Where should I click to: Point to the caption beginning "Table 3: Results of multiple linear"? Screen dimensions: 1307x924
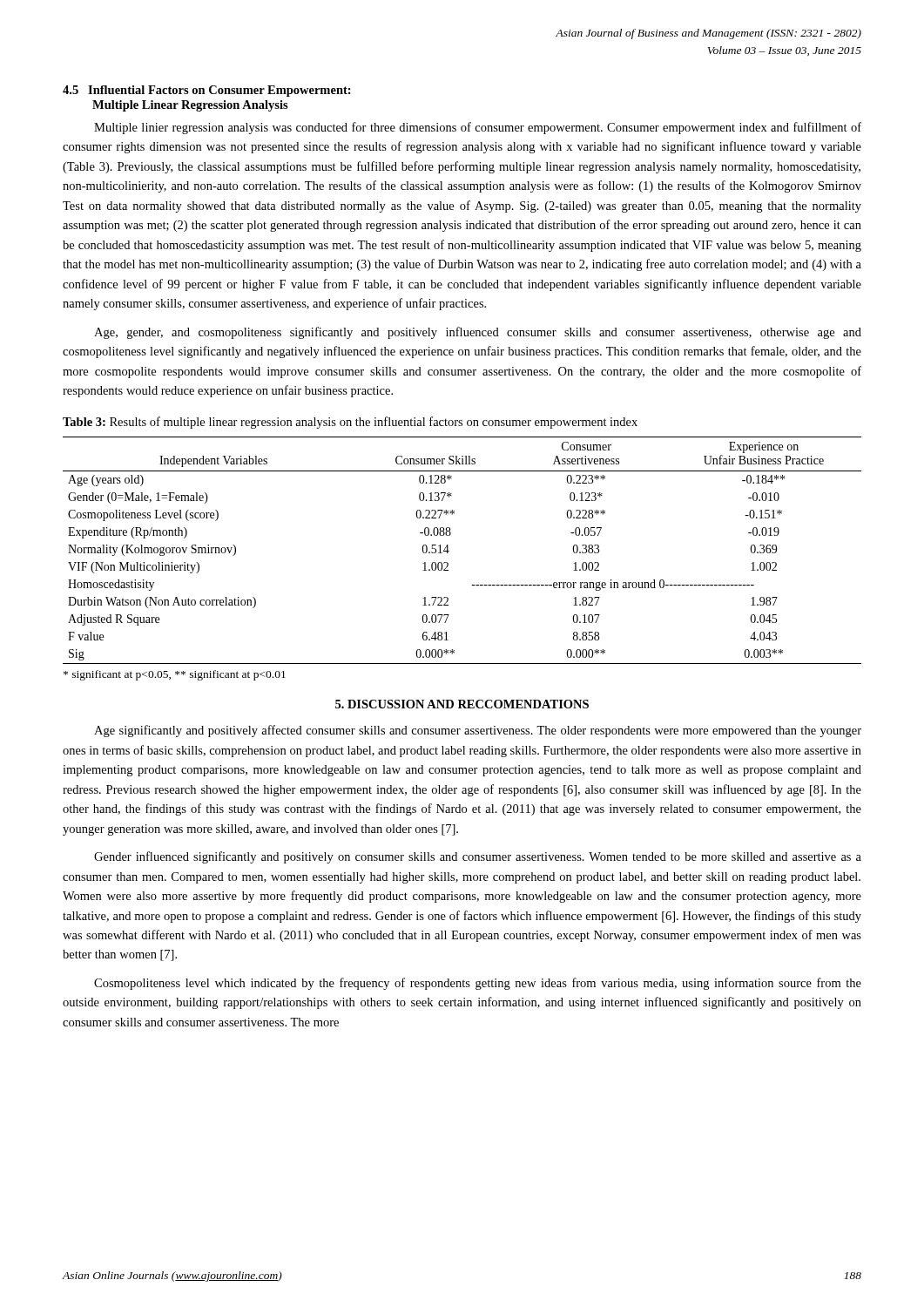tap(350, 421)
